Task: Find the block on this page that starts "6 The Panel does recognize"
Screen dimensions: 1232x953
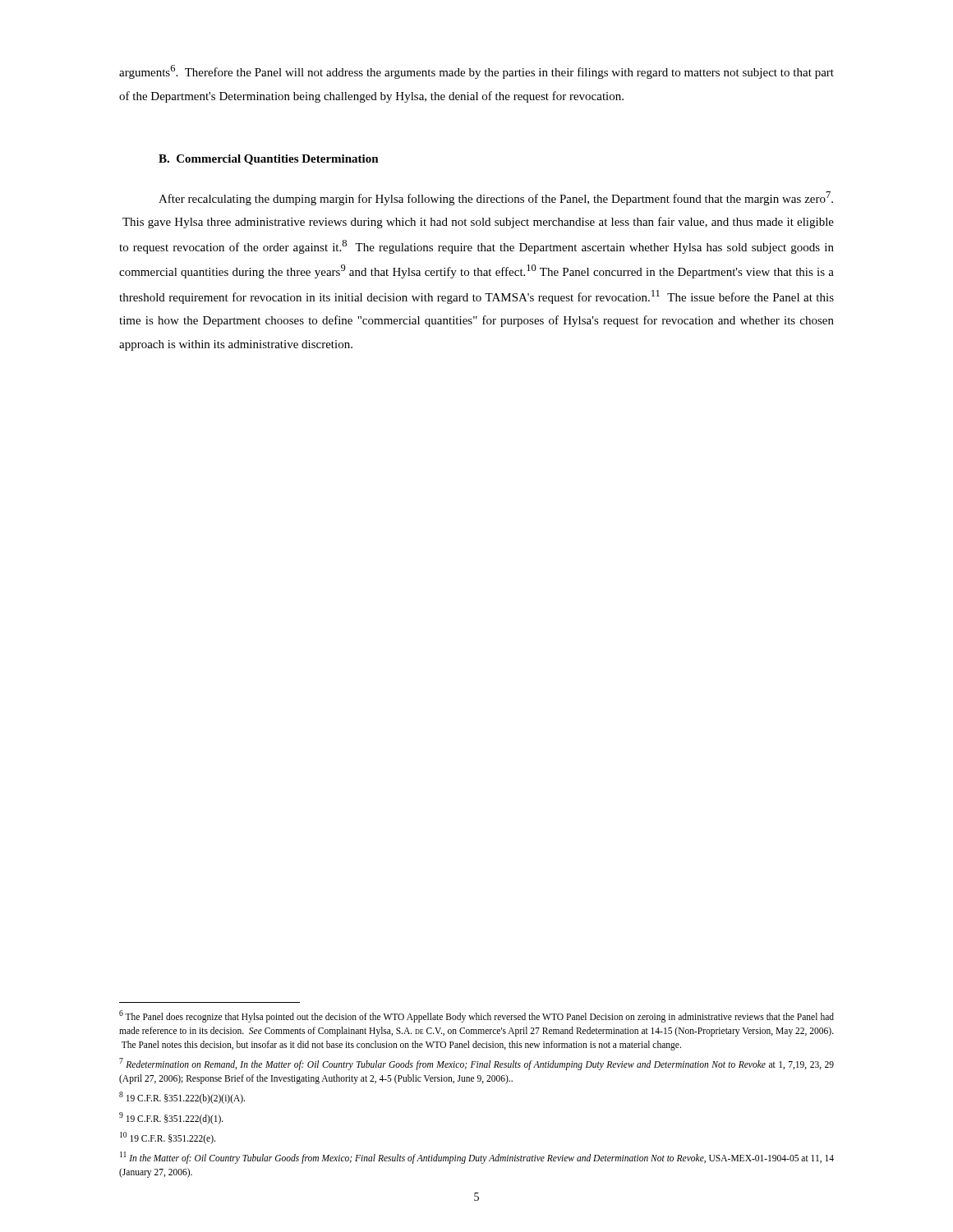Action: pyautogui.click(x=476, y=1029)
